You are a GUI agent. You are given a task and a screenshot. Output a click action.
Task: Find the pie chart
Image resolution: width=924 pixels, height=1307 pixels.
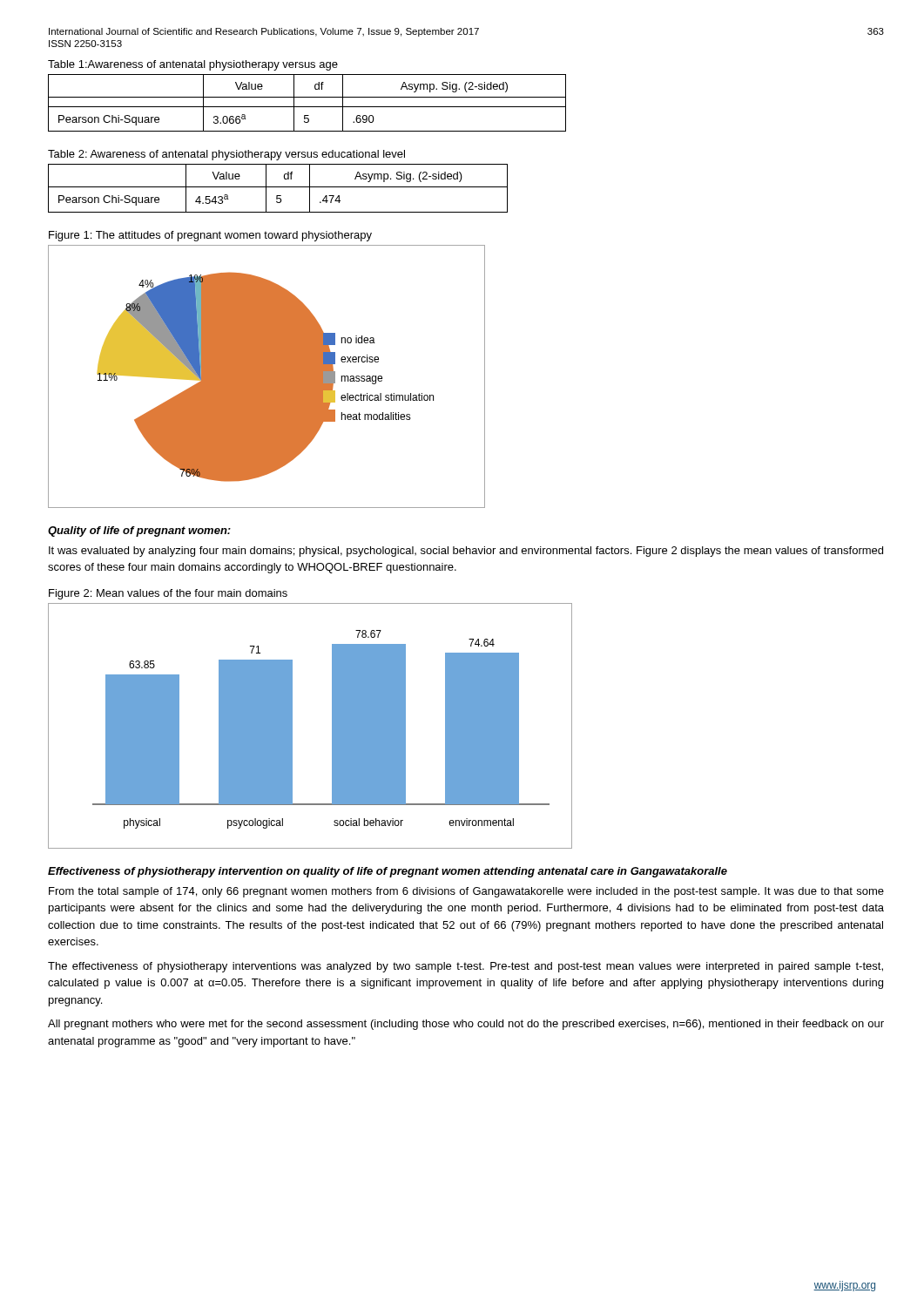[466, 376]
